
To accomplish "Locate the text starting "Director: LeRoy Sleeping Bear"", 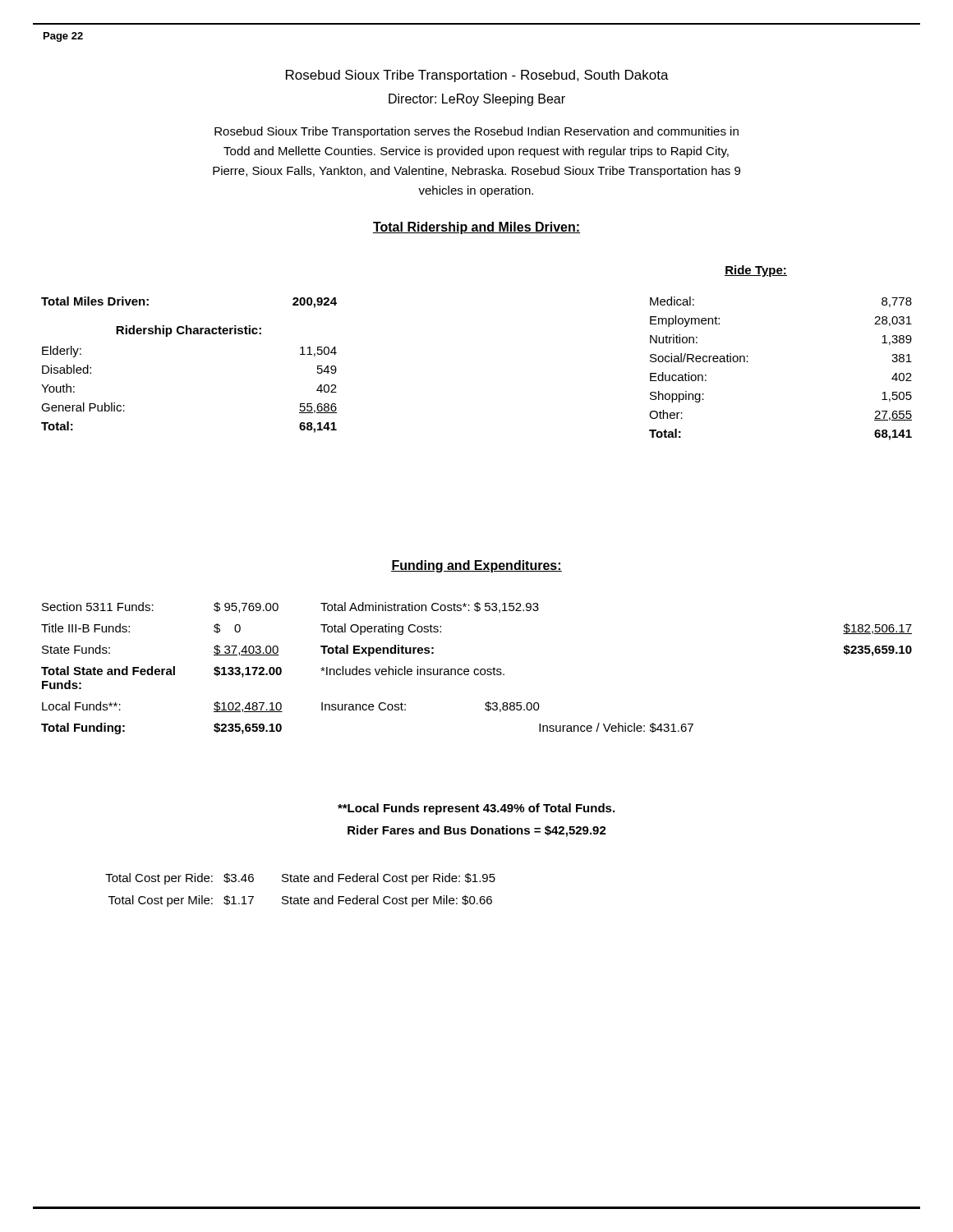I will pos(476,99).
